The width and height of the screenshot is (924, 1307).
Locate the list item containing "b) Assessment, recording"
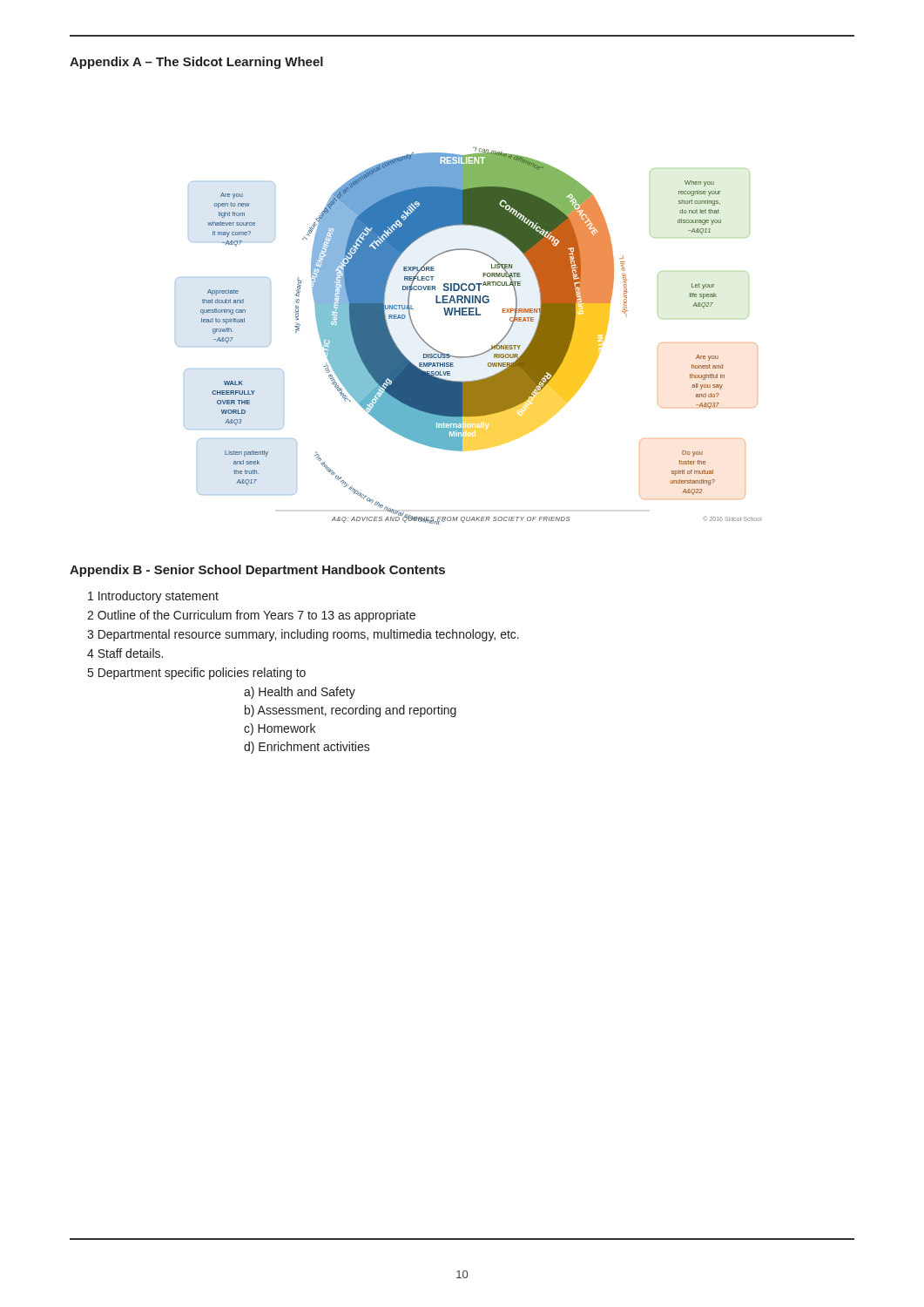click(350, 710)
